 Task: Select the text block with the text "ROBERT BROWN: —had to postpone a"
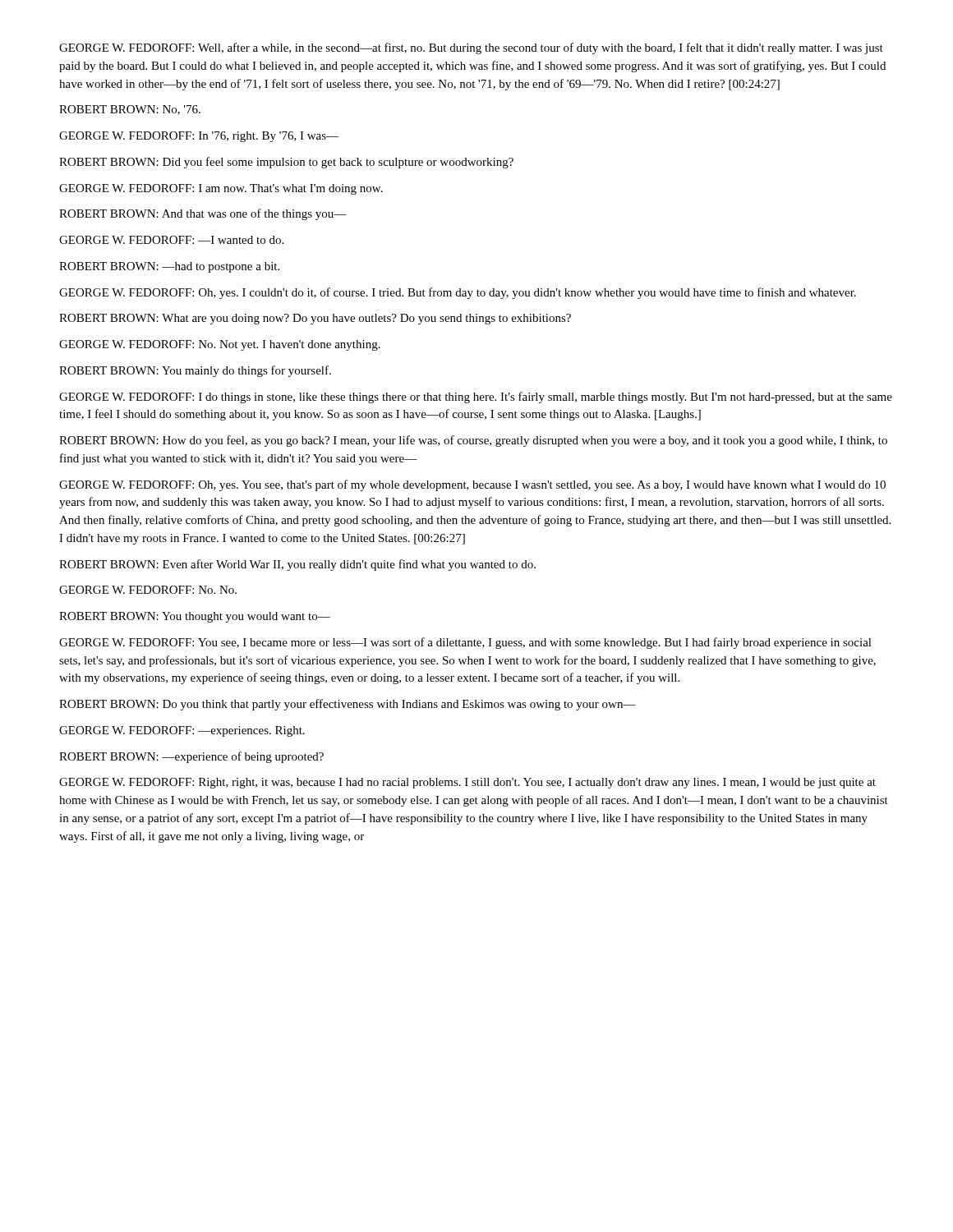(x=170, y=266)
